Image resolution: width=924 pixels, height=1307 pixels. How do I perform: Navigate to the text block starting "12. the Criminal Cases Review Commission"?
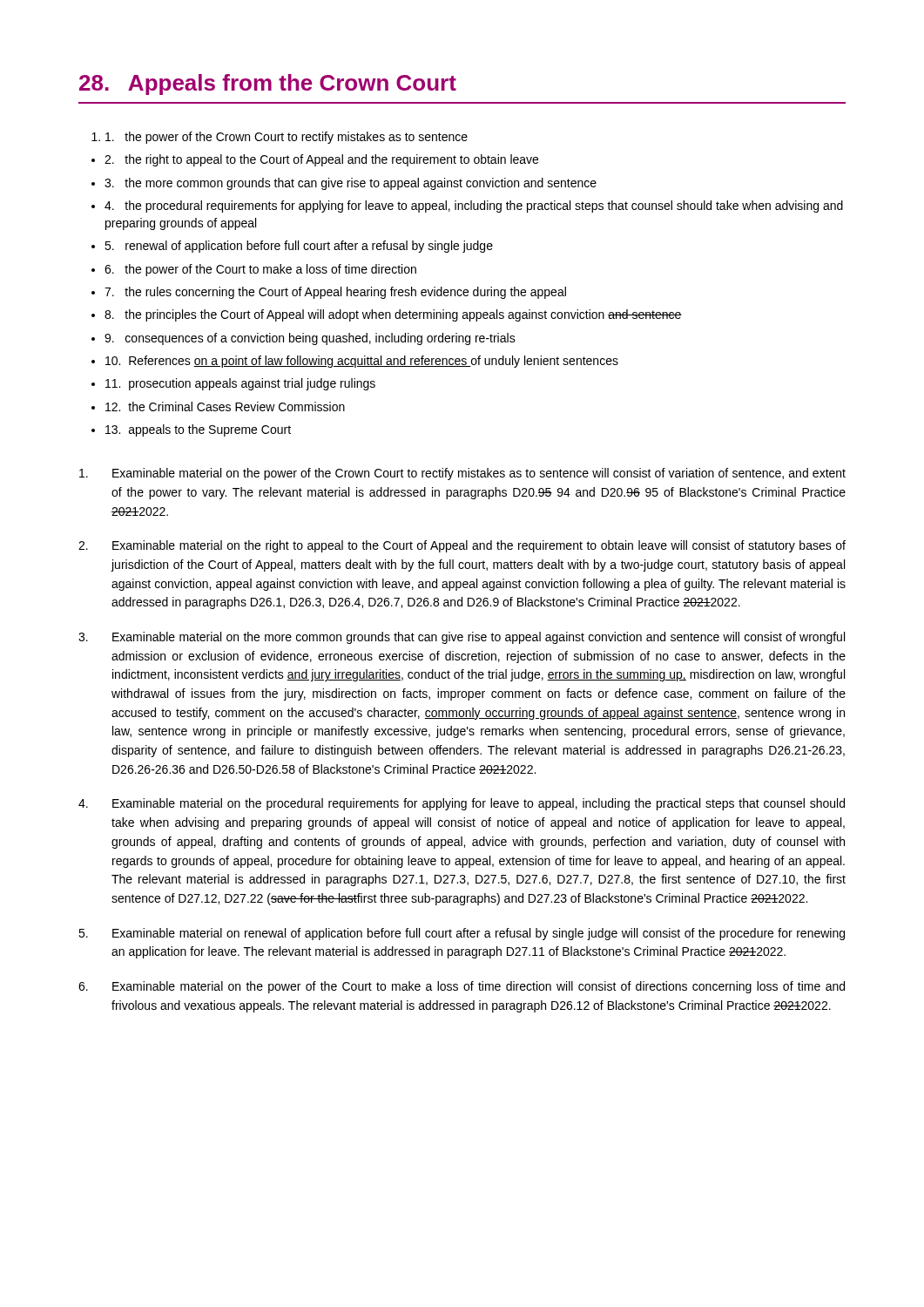pos(225,407)
